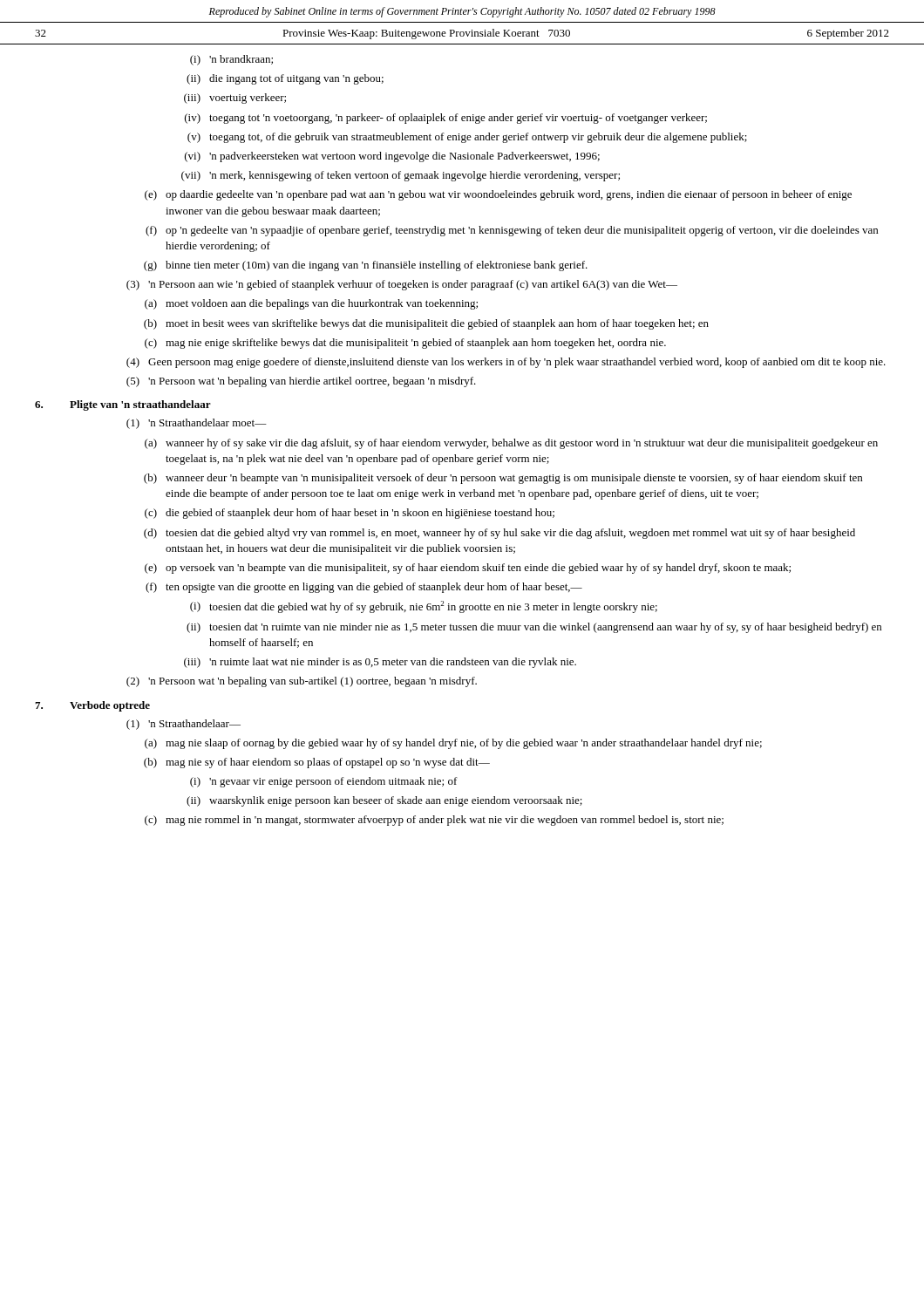Viewport: 924px width, 1308px height.
Task: Find the region starting "(c) mag nie rommel in"
Action: tap(497, 820)
